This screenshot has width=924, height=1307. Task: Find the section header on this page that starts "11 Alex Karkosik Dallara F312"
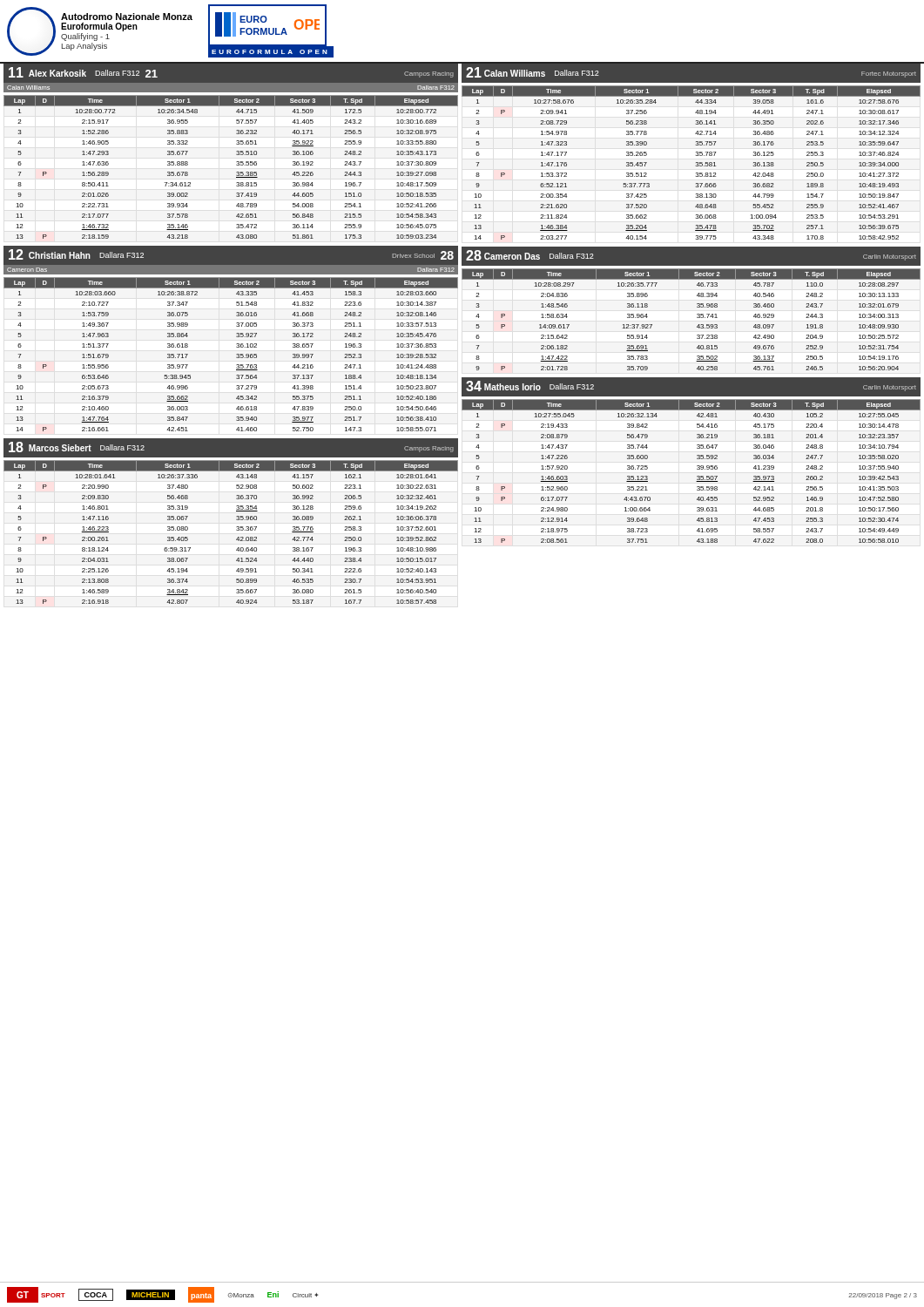pyautogui.click(x=231, y=78)
